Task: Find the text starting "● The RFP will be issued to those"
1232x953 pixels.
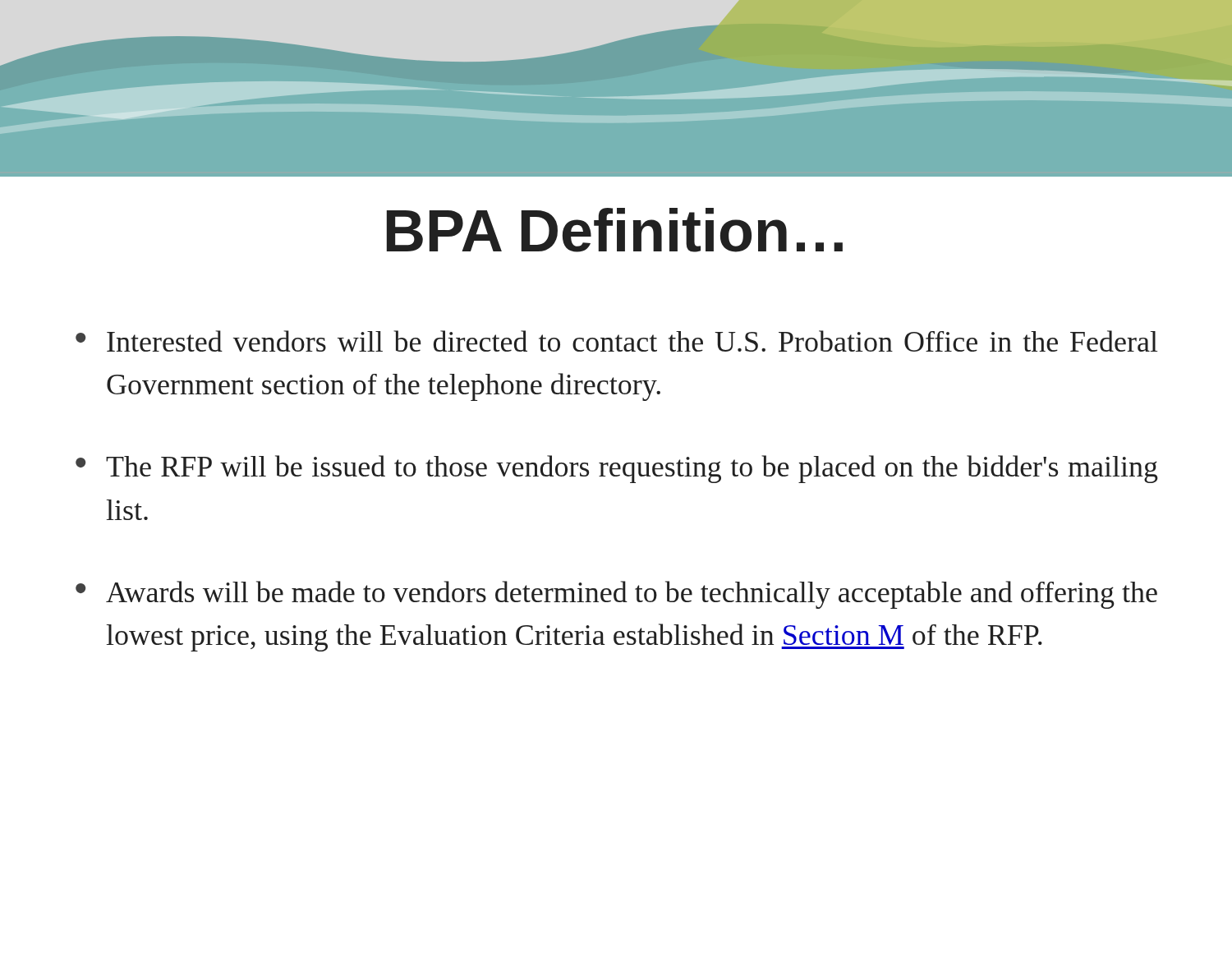Action: (x=616, y=488)
